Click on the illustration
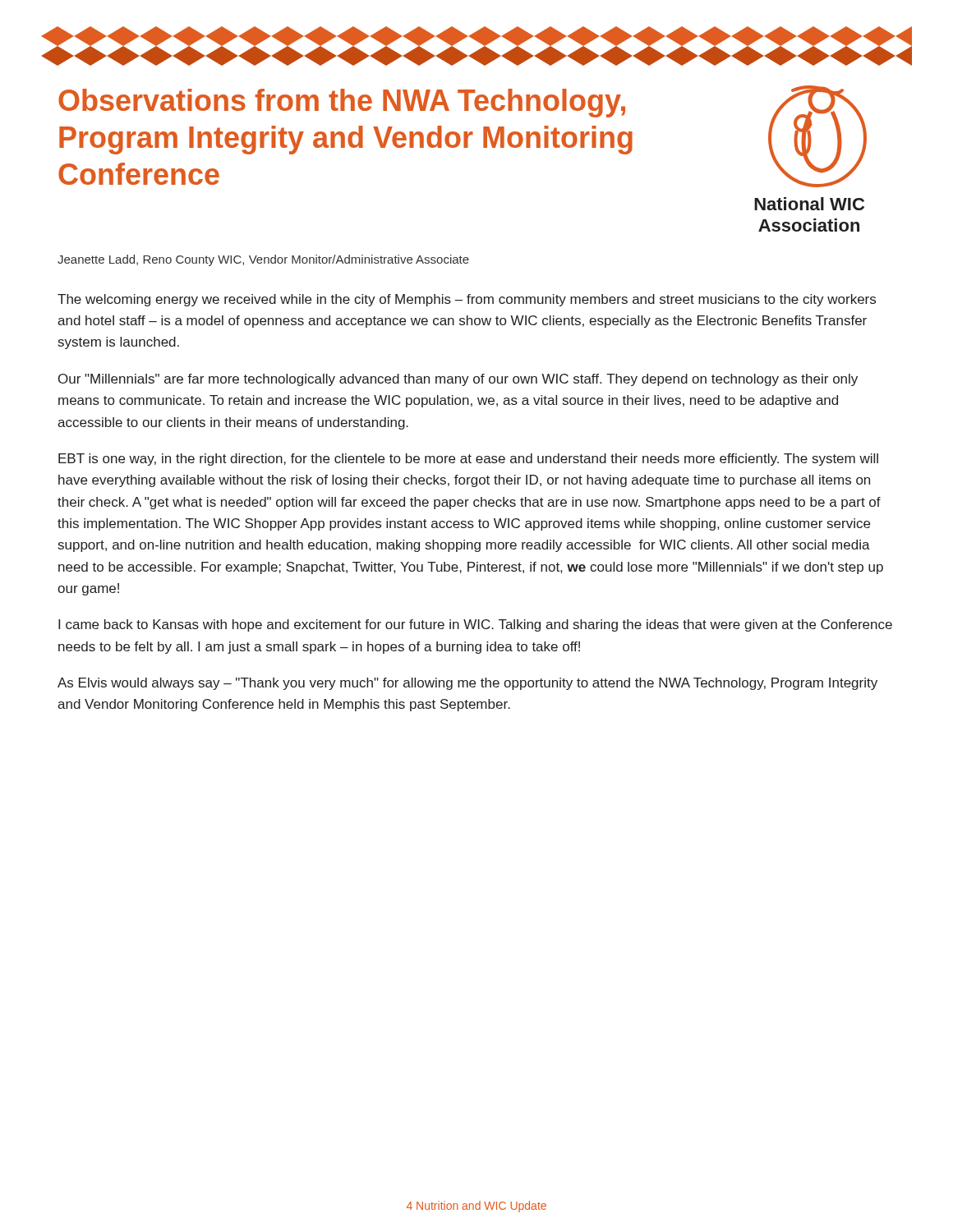The height and width of the screenshot is (1232, 953). point(476,46)
